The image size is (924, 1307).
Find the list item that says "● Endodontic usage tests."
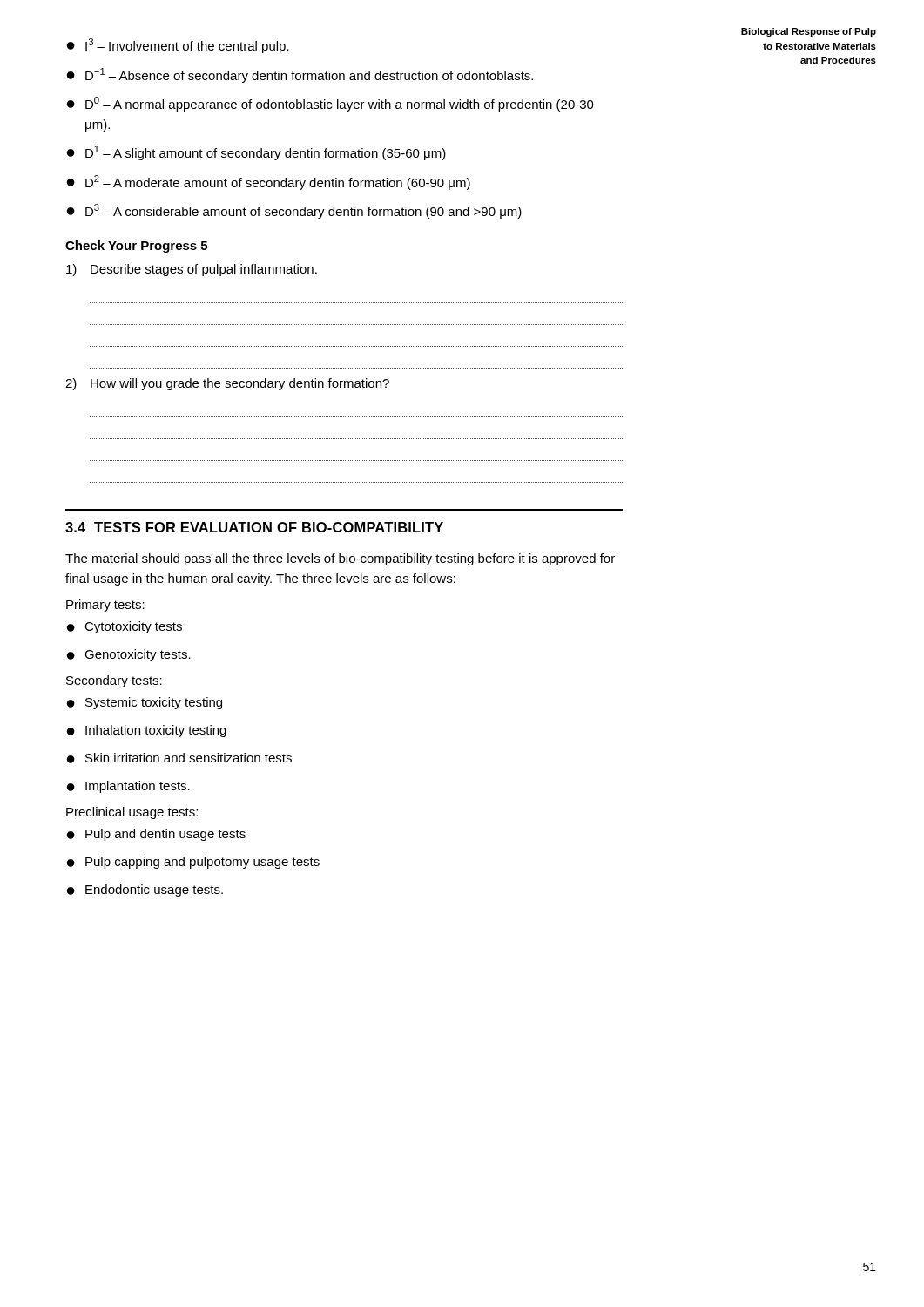tap(145, 891)
